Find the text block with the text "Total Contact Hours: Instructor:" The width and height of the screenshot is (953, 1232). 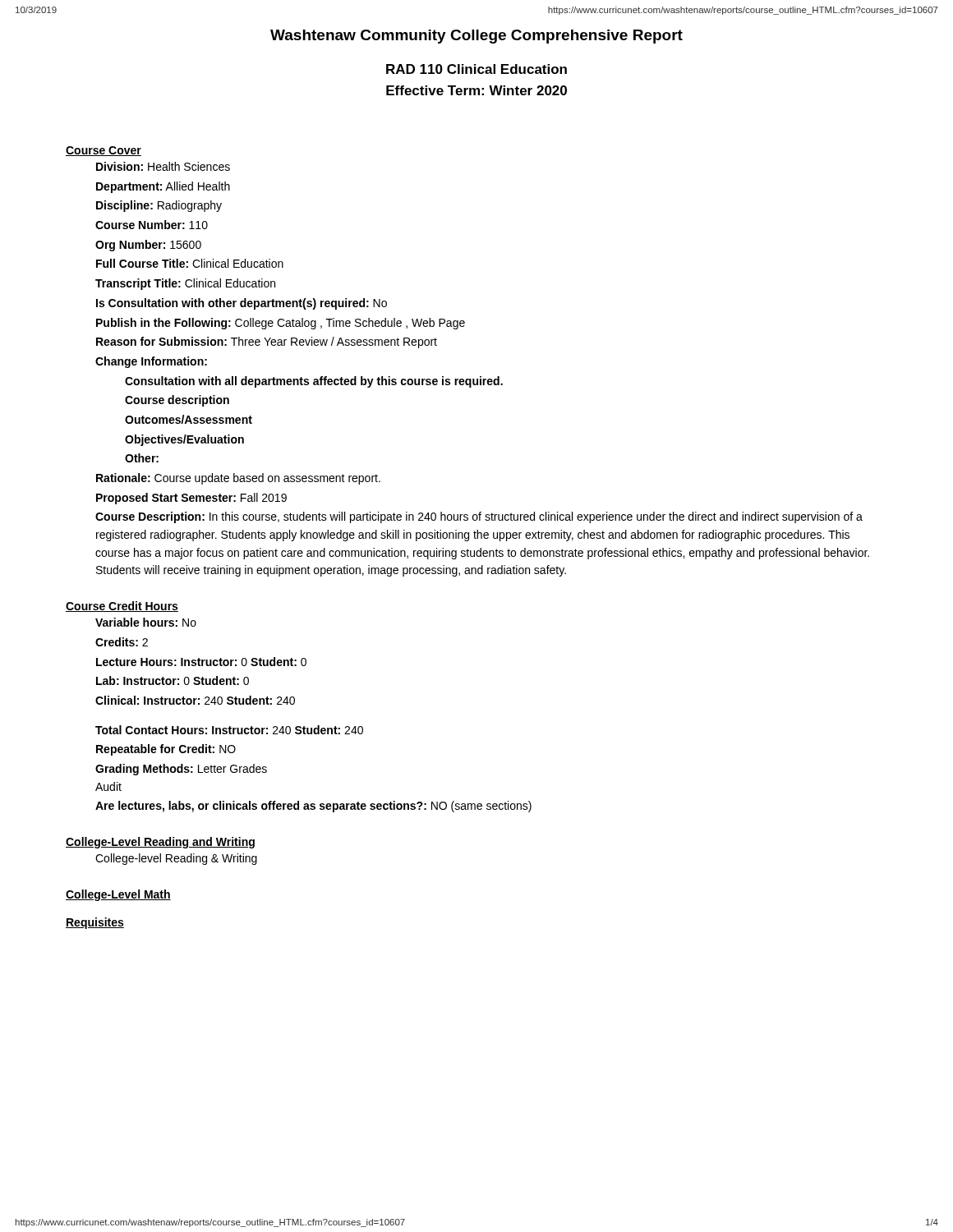229,730
